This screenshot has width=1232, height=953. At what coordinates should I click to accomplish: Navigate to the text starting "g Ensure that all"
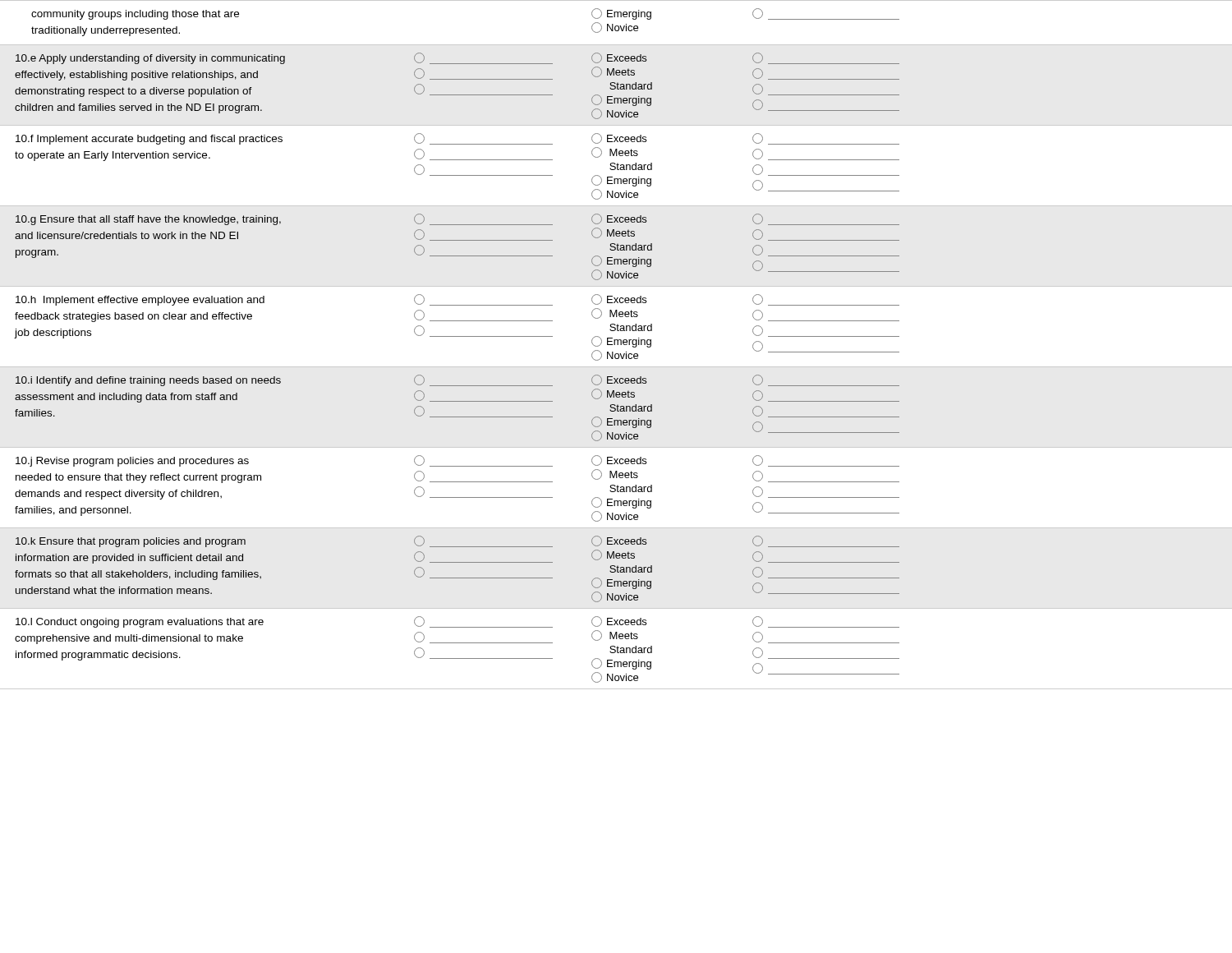pyautogui.click(x=148, y=235)
